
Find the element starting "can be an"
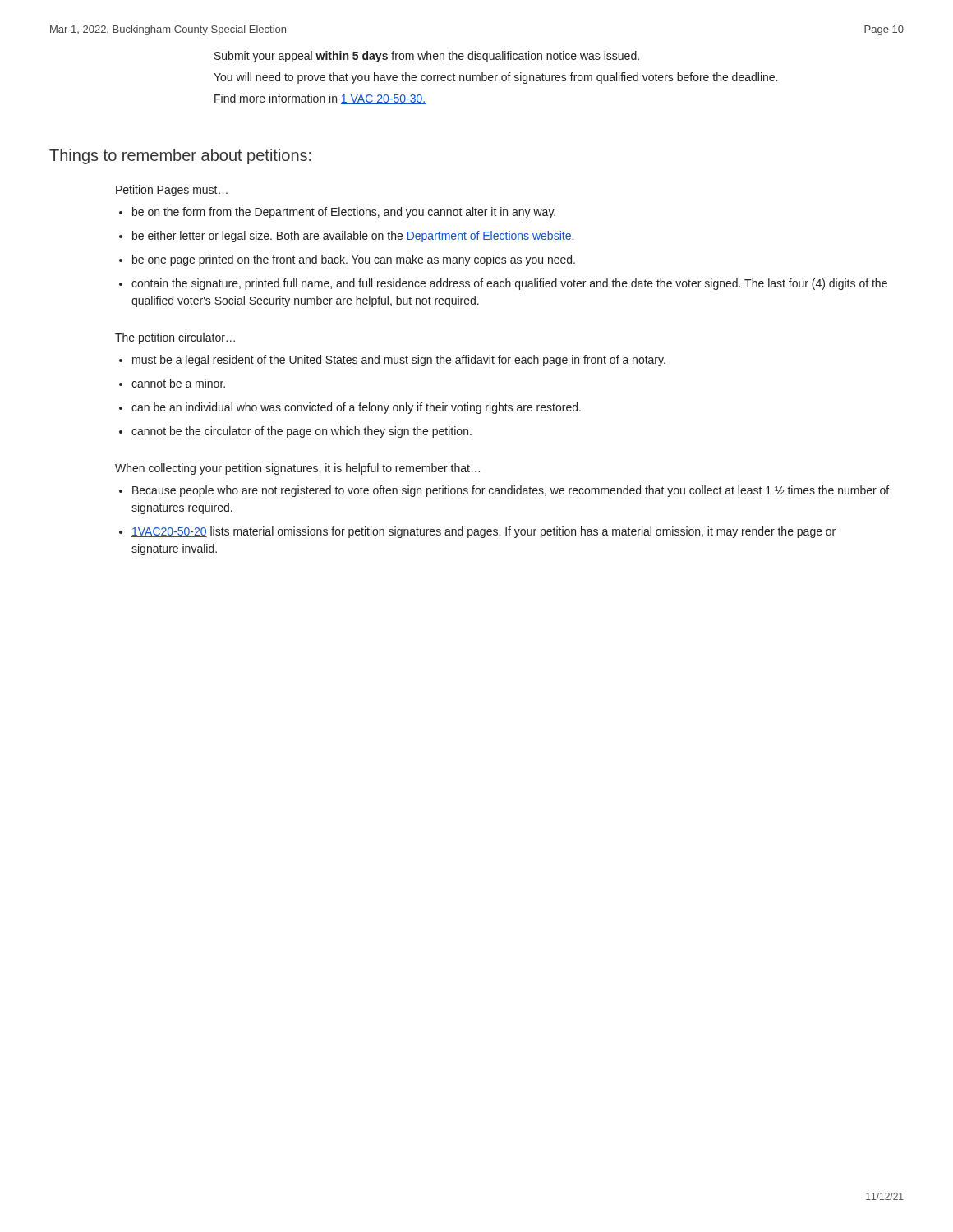coord(356,407)
